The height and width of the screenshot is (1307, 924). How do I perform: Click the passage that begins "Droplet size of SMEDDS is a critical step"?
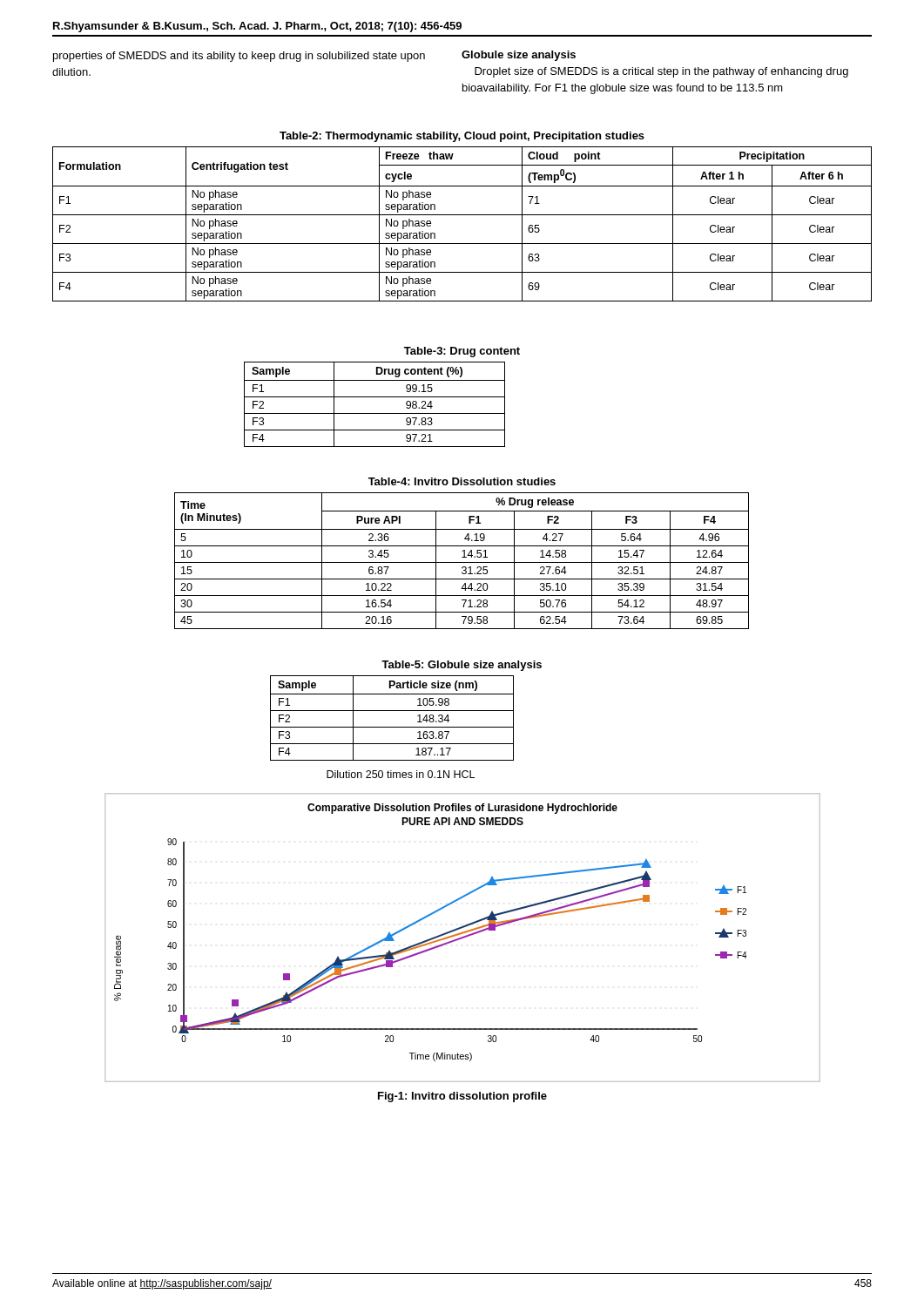click(x=655, y=79)
